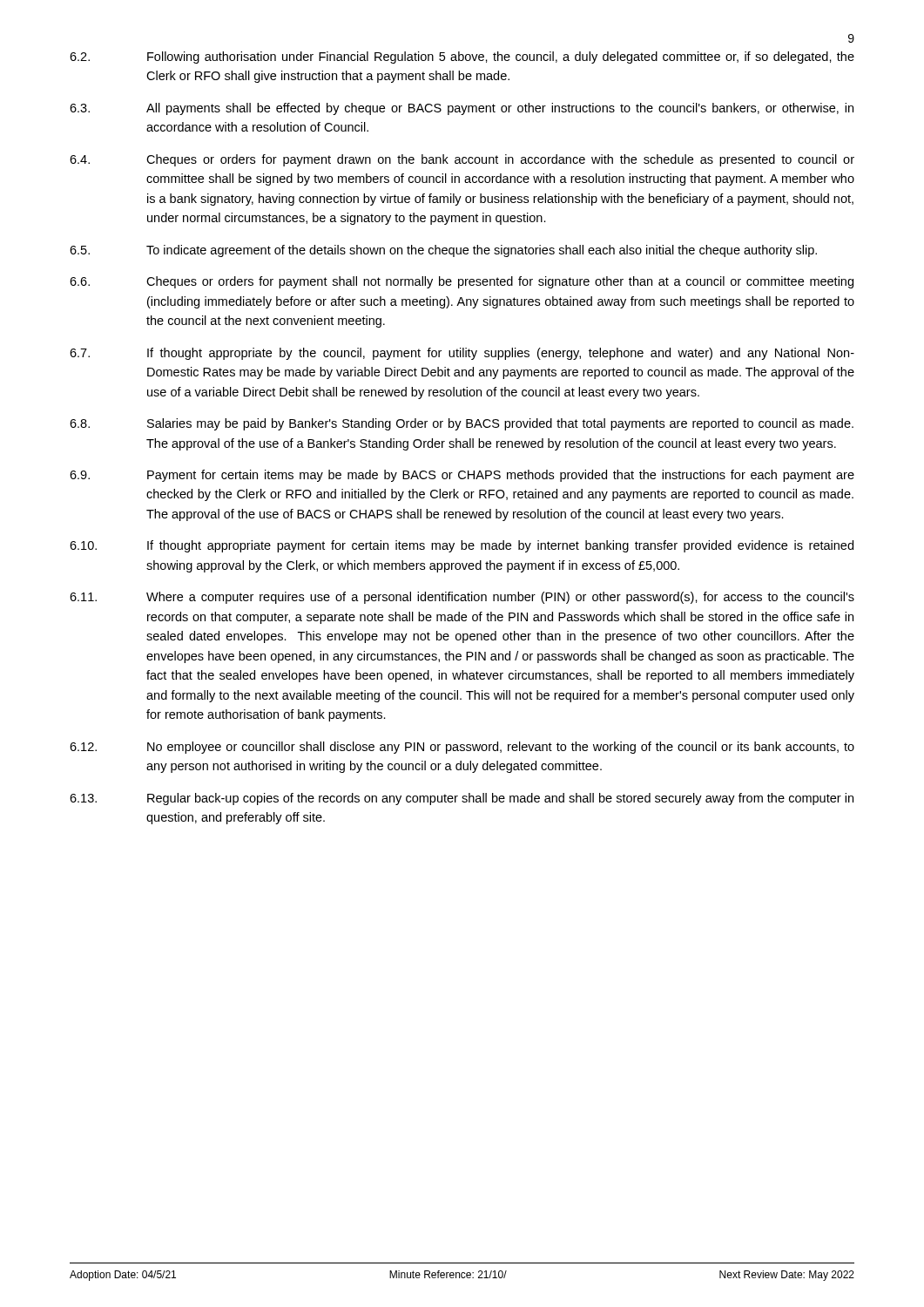The width and height of the screenshot is (924, 1307).
Task: Locate the block of text that opens with "6.5. To indicate agreement of the details"
Action: click(x=462, y=250)
